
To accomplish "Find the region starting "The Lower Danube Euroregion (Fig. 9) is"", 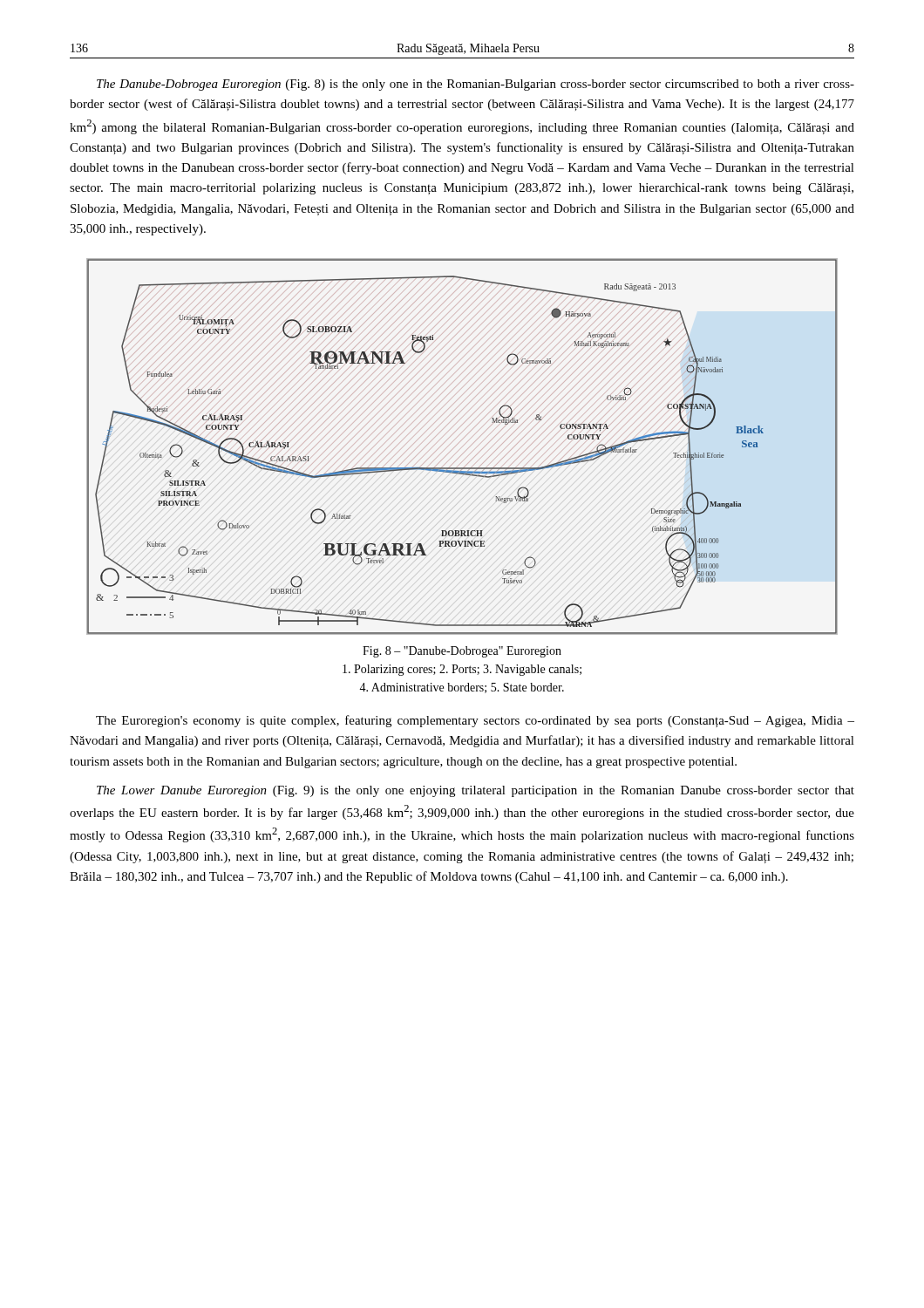I will click(462, 834).
